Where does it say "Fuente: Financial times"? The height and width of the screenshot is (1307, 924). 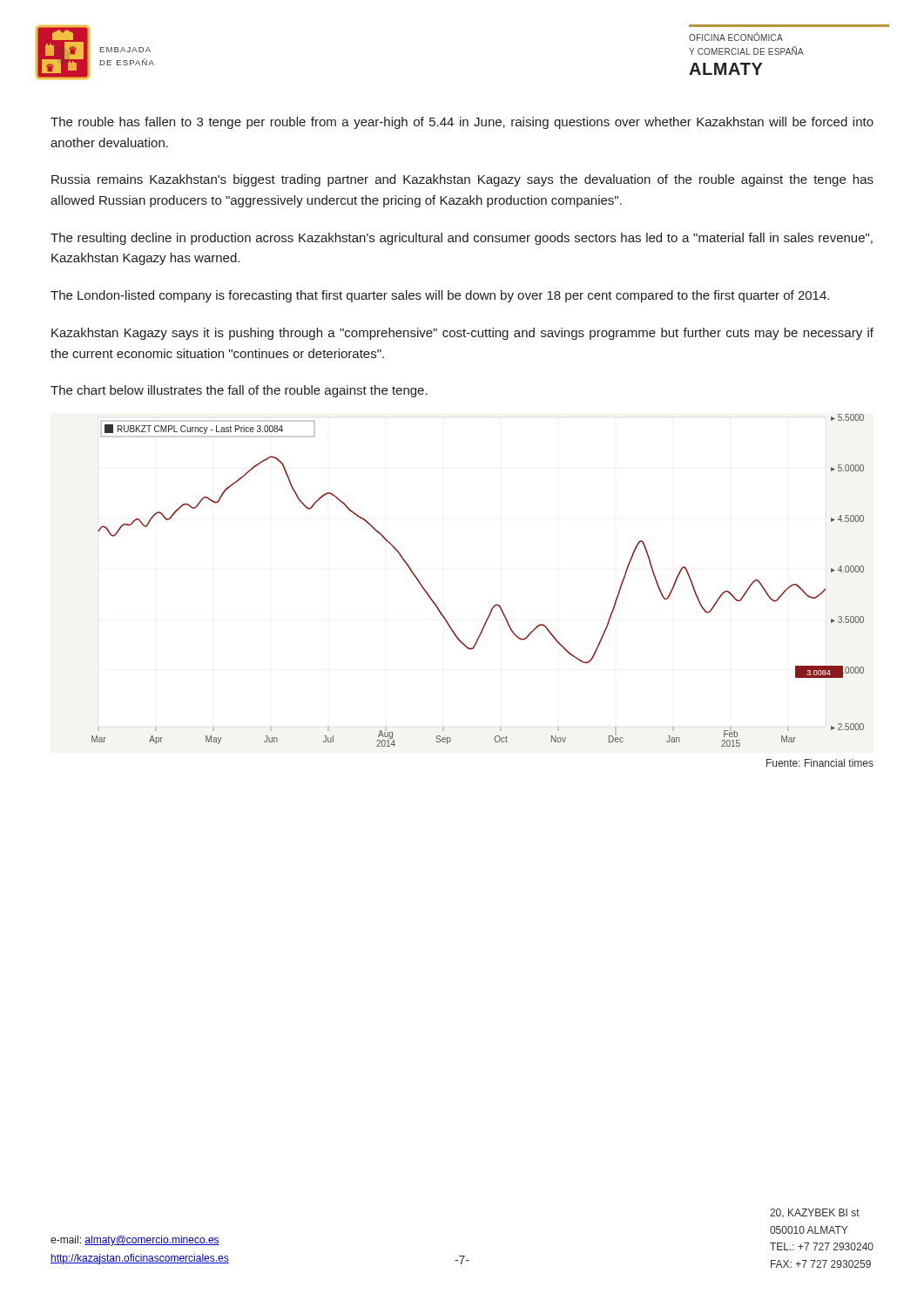pyautogui.click(x=819, y=763)
